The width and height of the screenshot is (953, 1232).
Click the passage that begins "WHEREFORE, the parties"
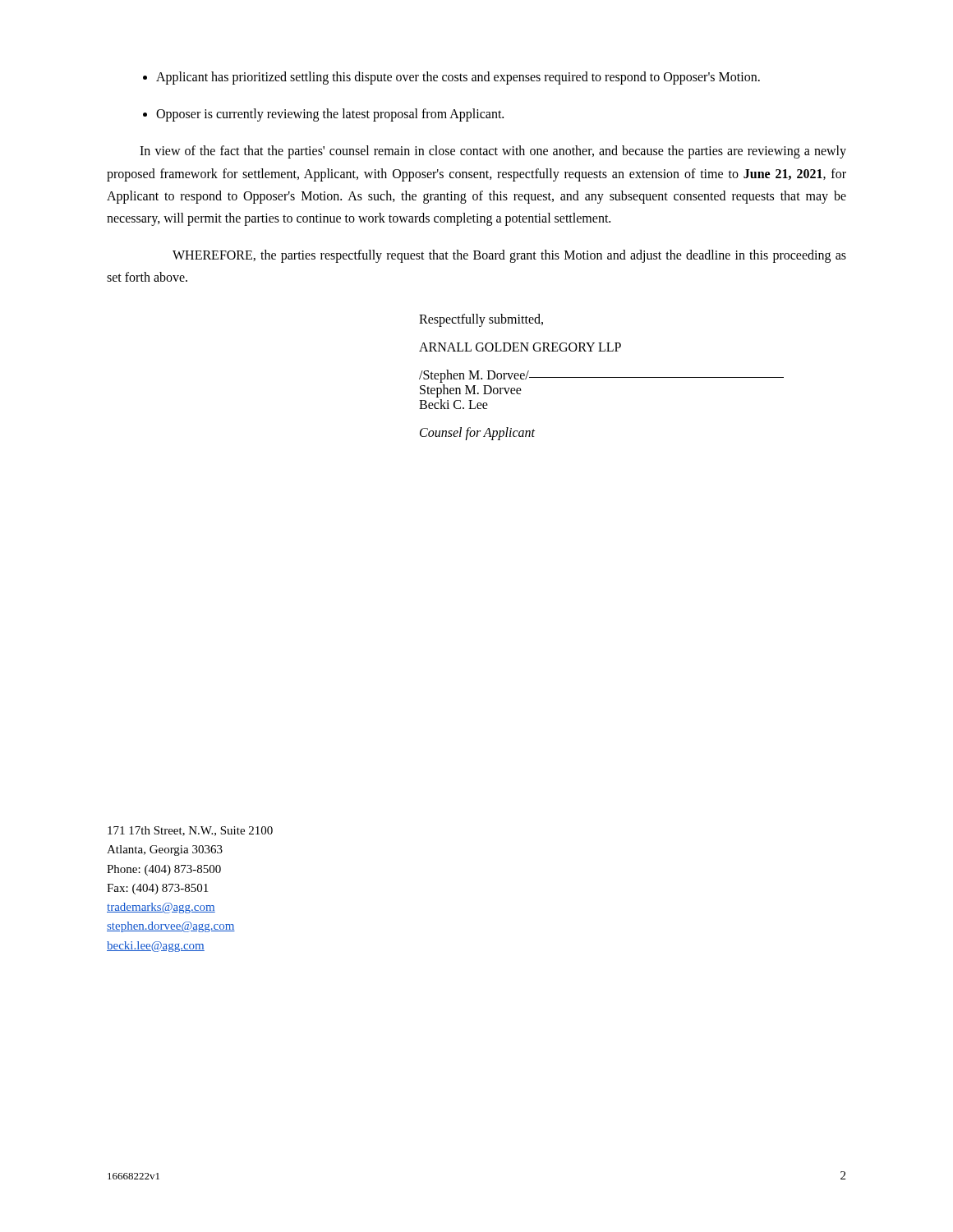[x=476, y=266]
